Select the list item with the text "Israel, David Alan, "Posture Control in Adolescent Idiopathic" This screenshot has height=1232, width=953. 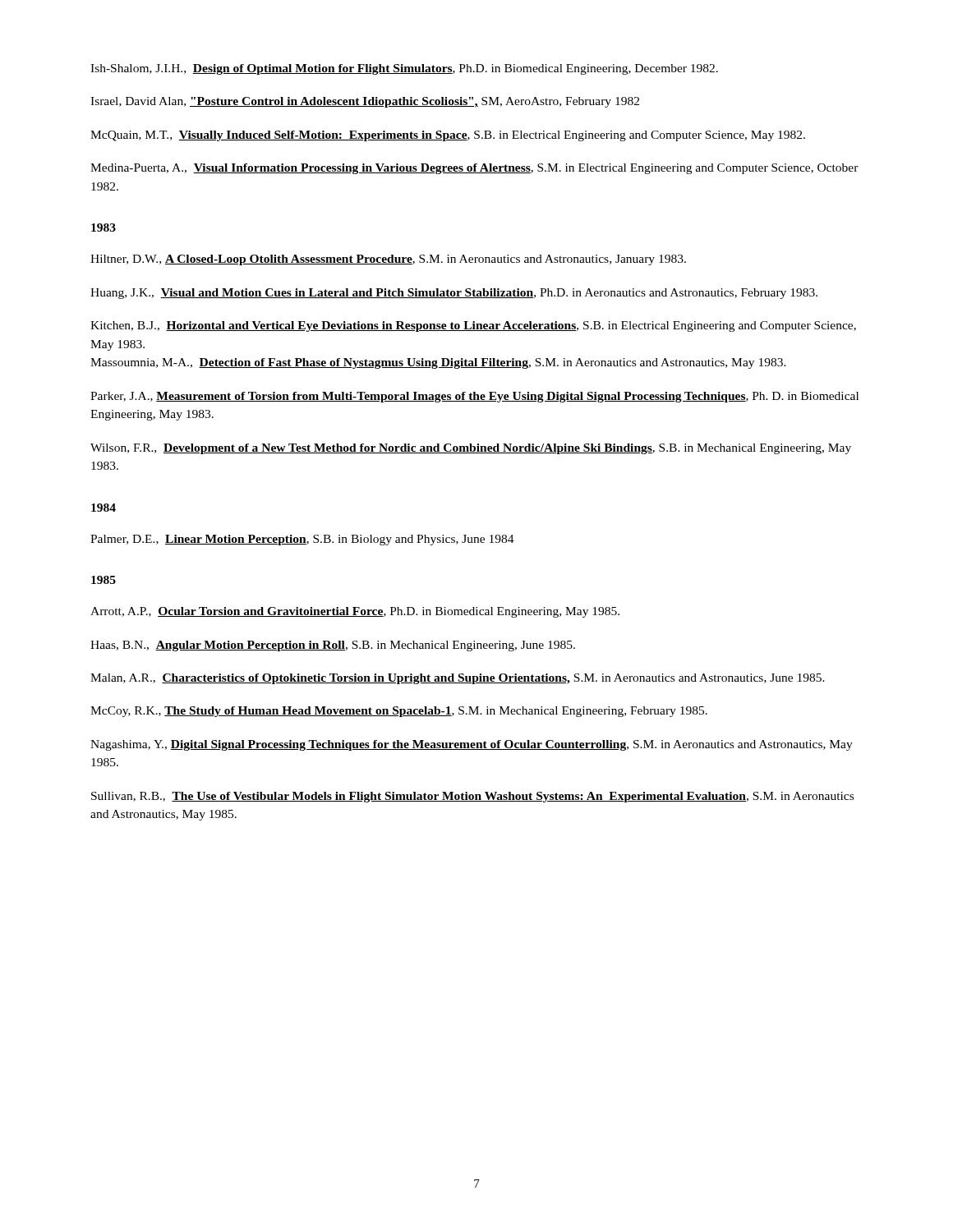365,101
